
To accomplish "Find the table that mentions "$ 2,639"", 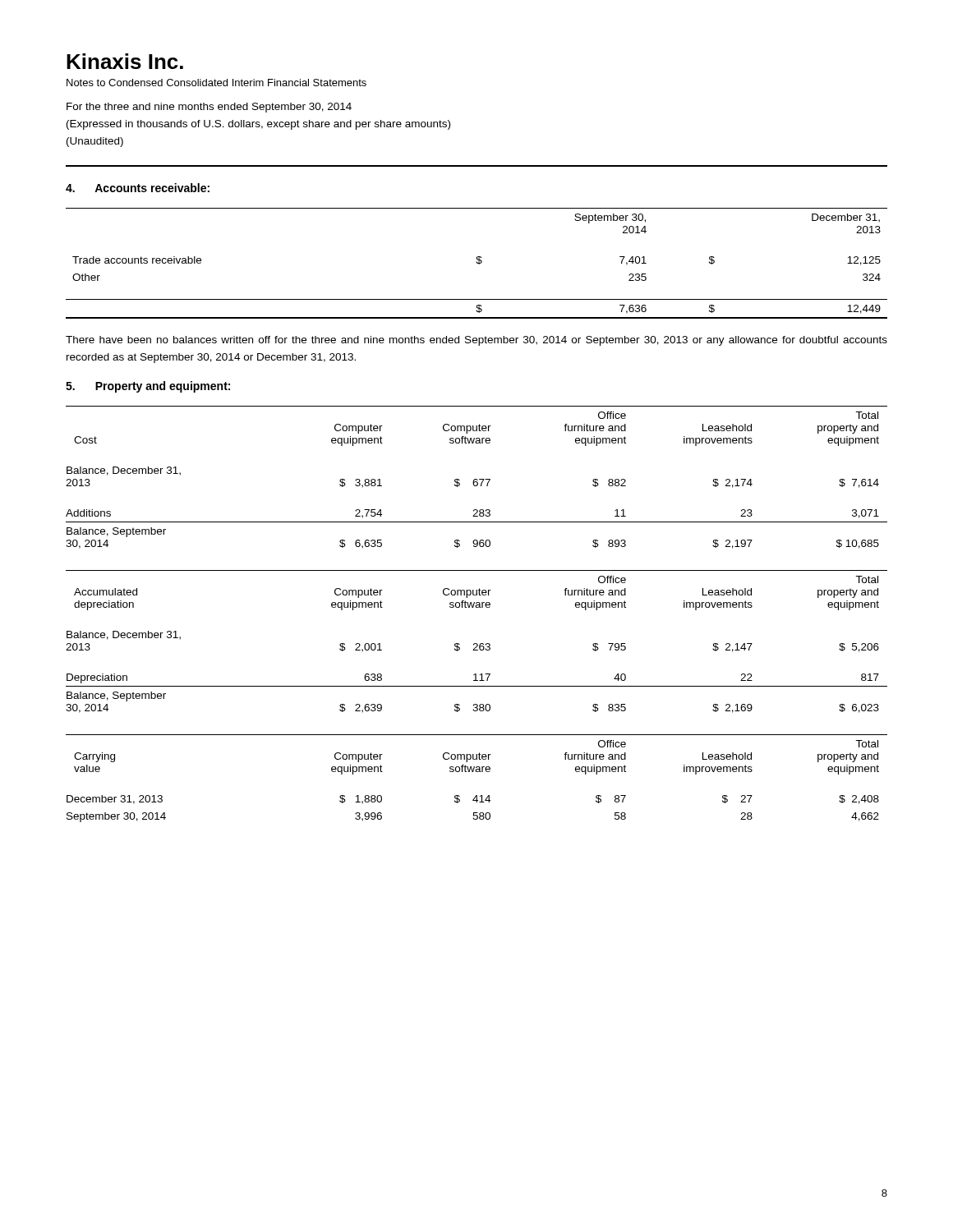I will pos(476,643).
